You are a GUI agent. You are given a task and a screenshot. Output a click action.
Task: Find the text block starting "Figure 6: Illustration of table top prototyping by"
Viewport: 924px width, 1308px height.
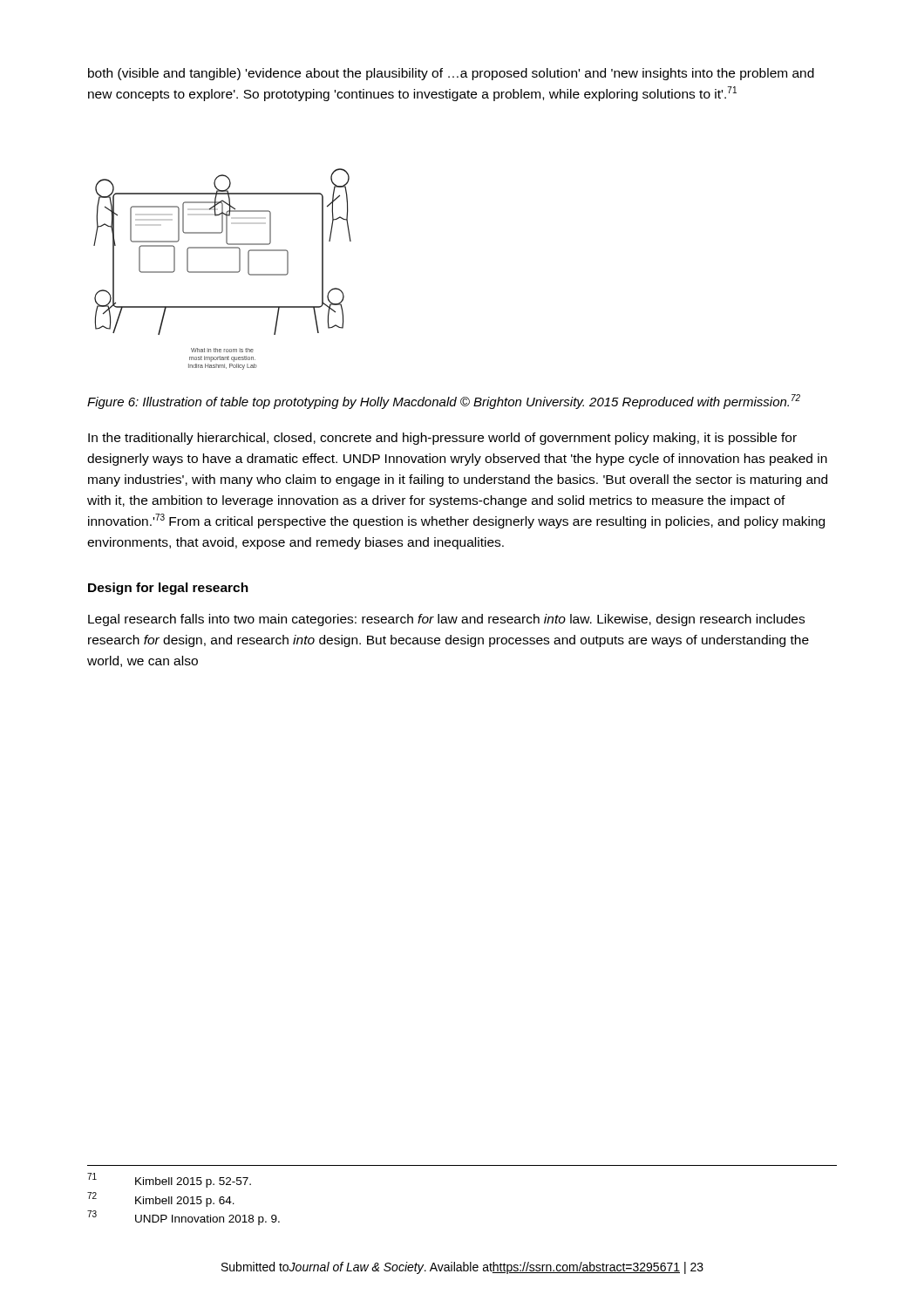click(x=444, y=401)
